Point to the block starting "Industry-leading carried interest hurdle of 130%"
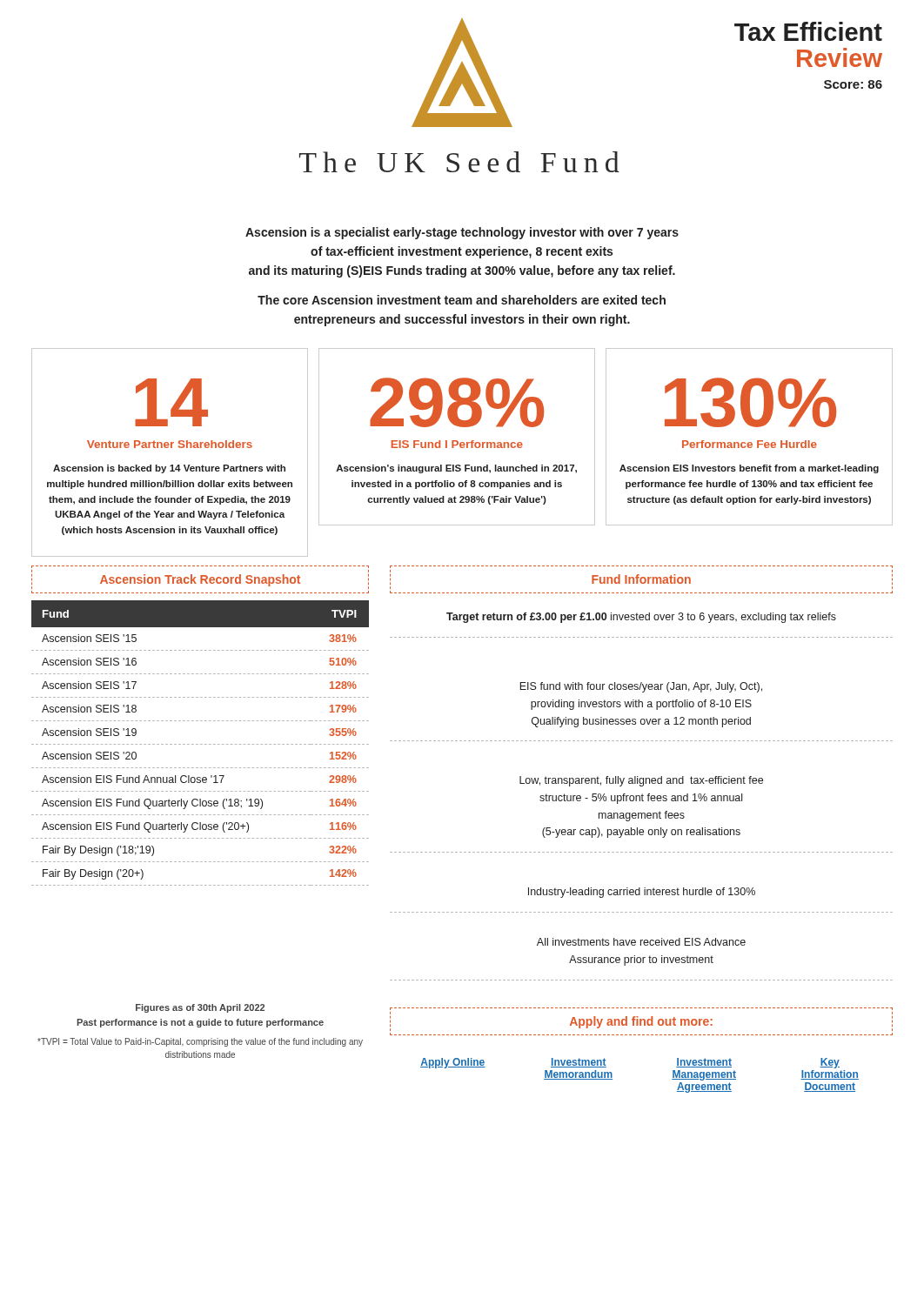This screenshot has height=1305, width=924. (641, 892)
